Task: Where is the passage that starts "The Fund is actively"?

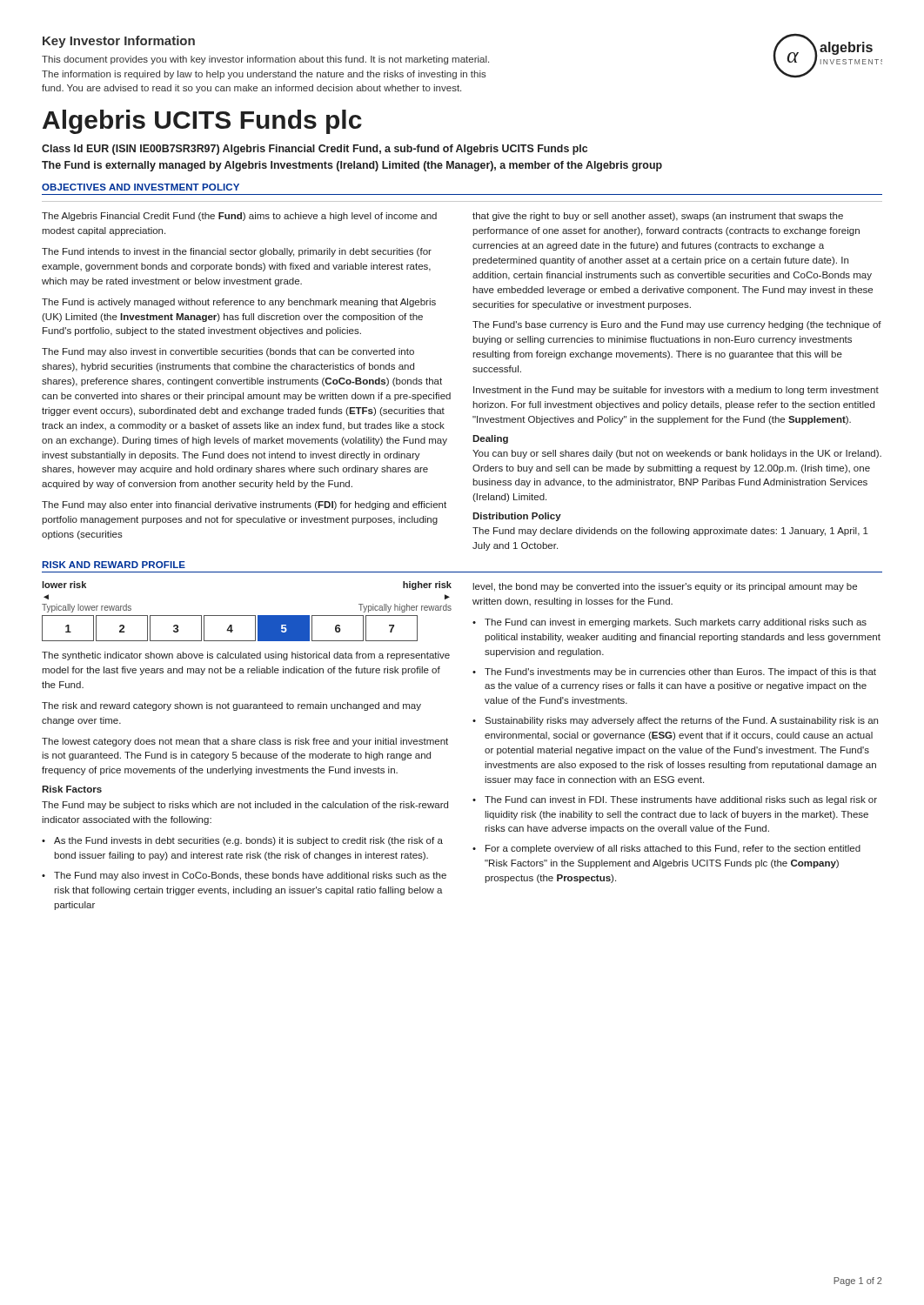Action: click(239, 316)
